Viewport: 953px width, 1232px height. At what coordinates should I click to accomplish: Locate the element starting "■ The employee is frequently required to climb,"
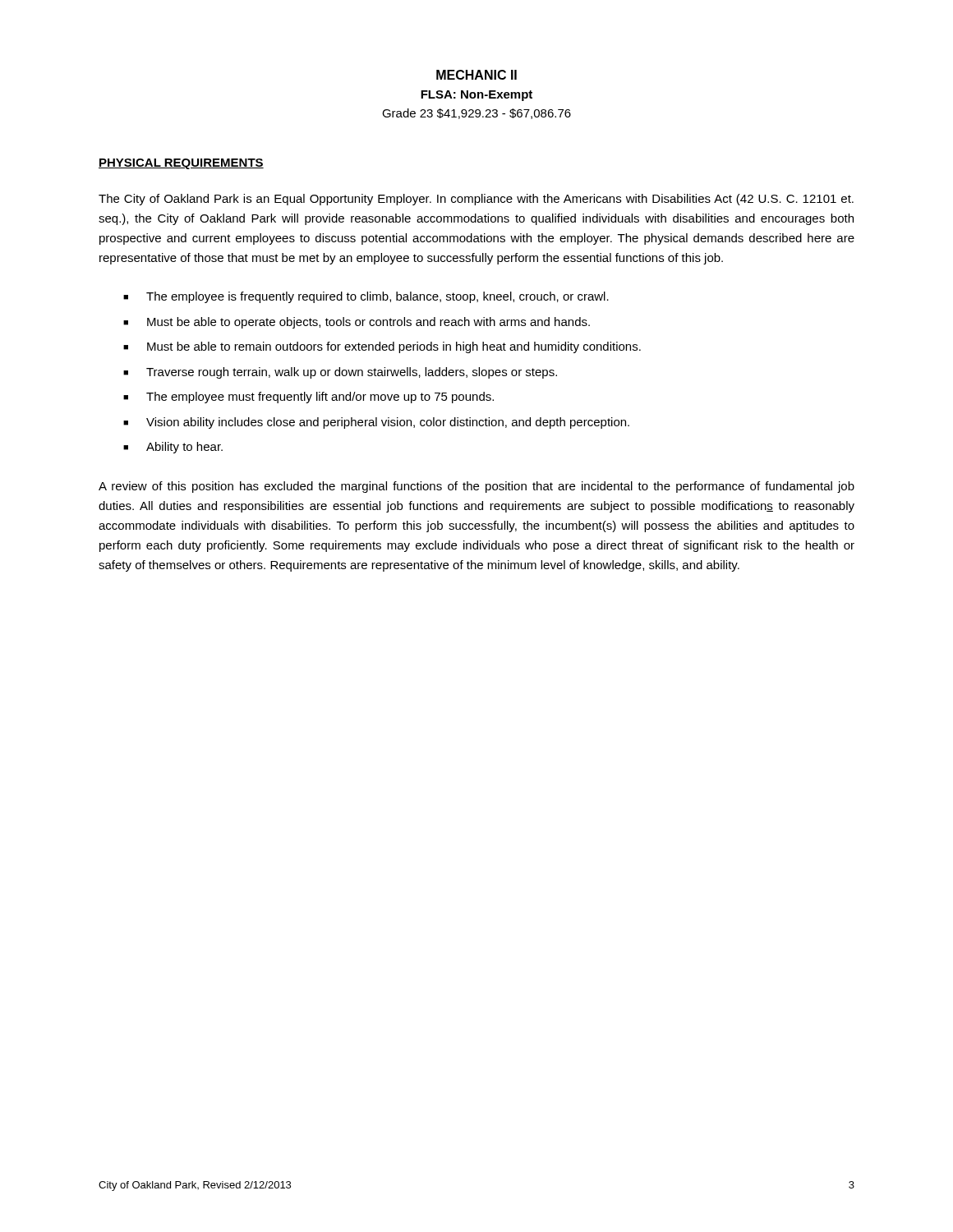(x=476, y=297)
